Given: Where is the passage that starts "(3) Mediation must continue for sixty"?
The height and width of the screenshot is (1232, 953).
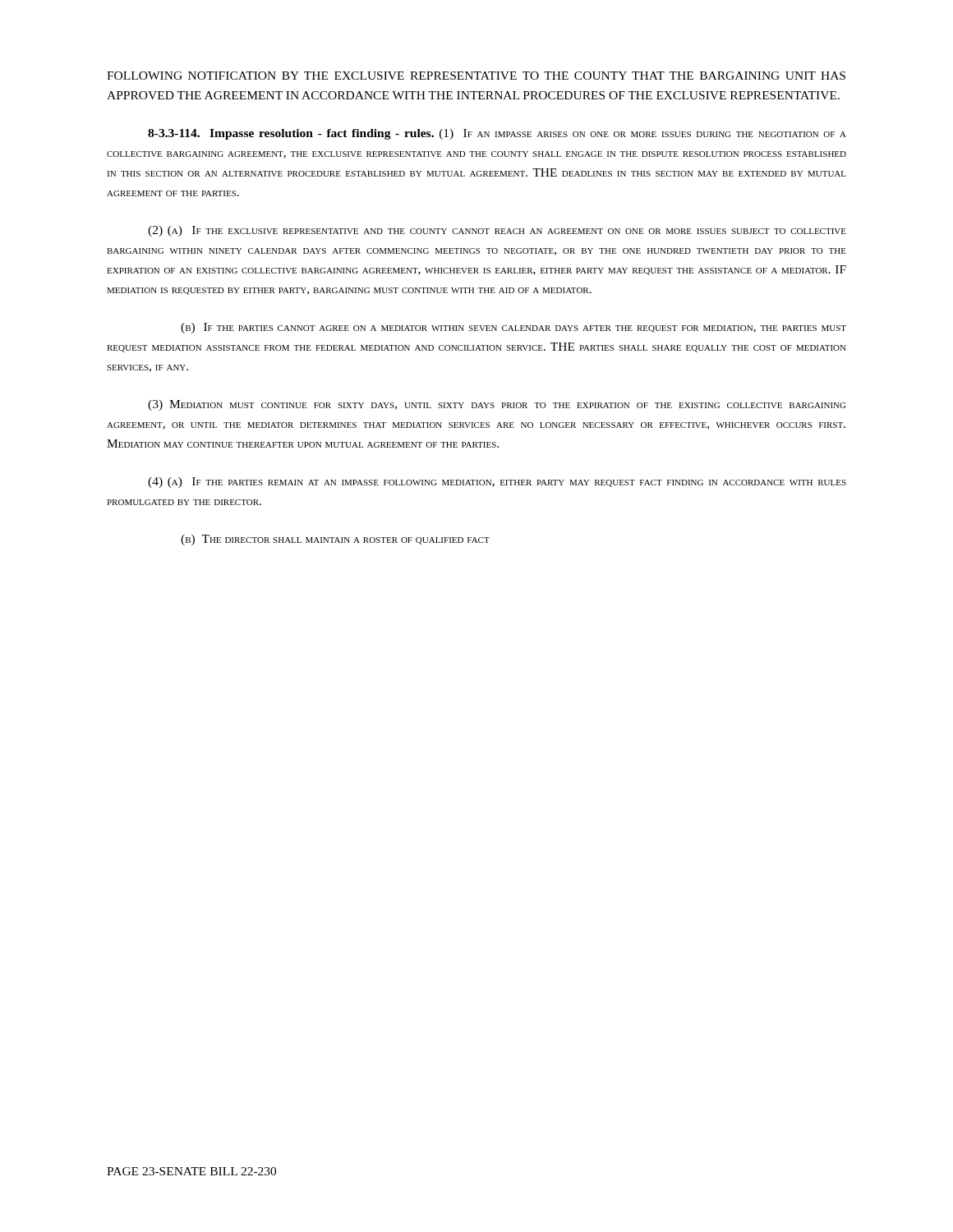Looking at the screenshot, I should click(x=476, y=424).
